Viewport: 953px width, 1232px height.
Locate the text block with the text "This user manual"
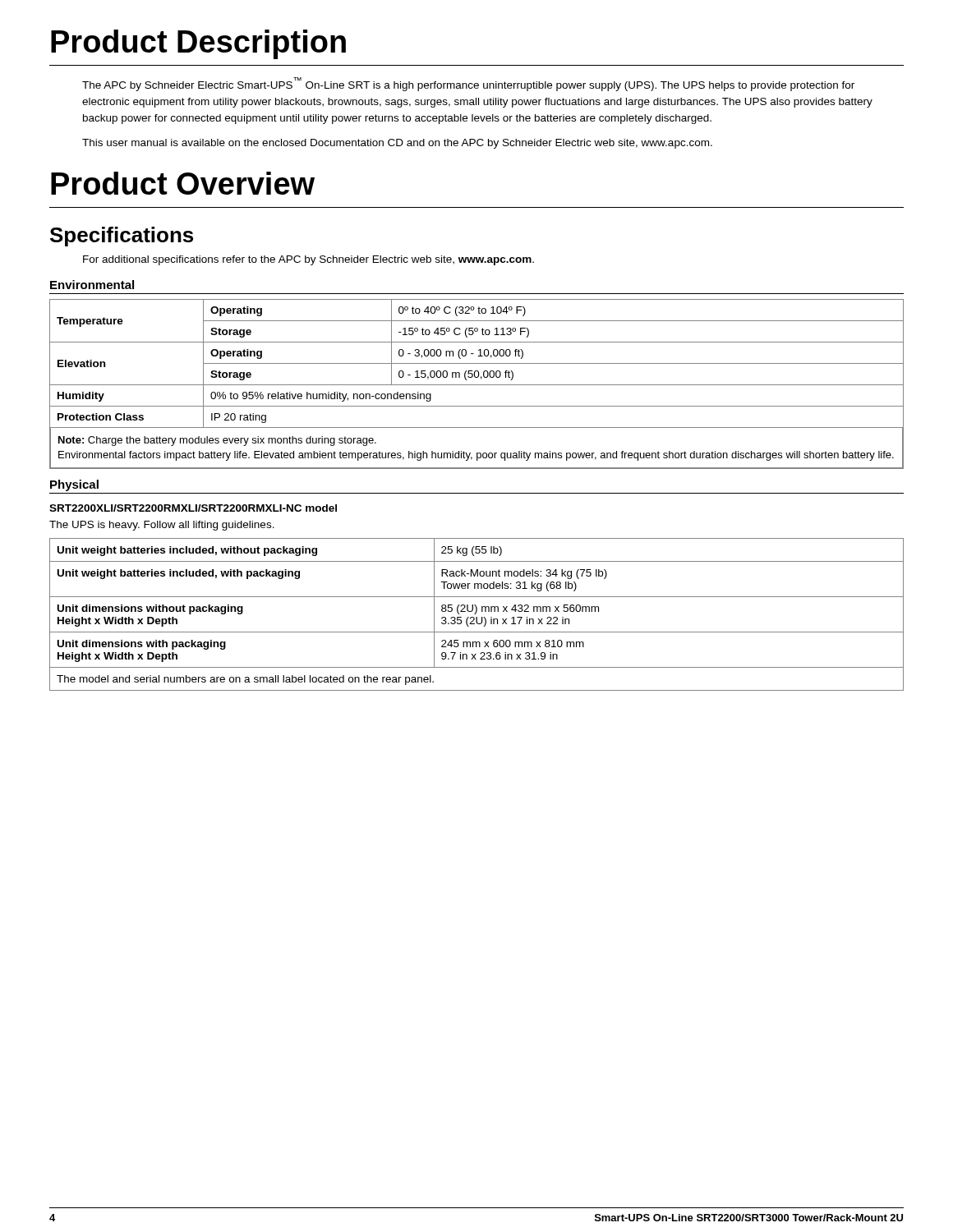tap(397, 143)
